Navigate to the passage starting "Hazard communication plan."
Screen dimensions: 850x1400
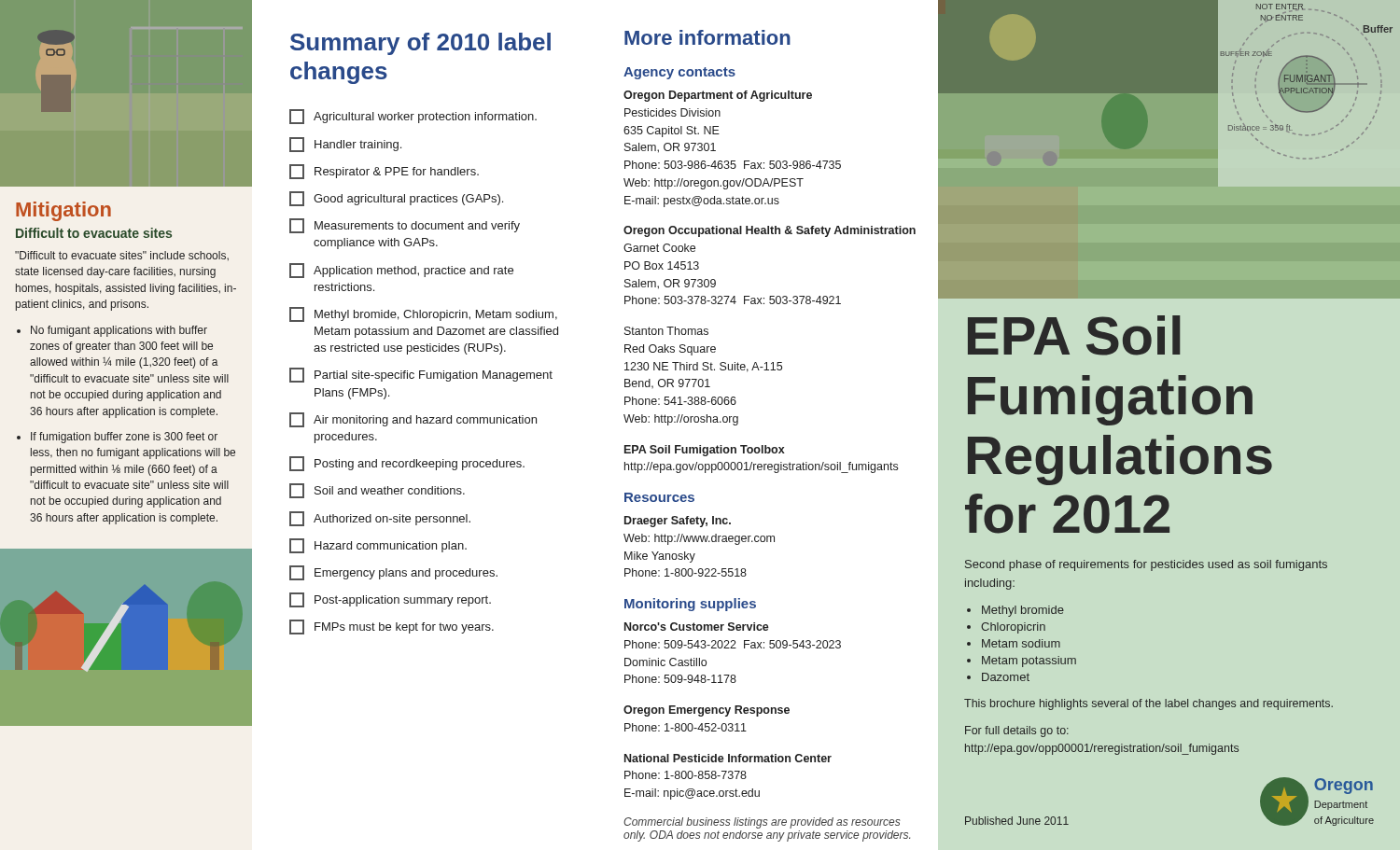coord(378,546)
